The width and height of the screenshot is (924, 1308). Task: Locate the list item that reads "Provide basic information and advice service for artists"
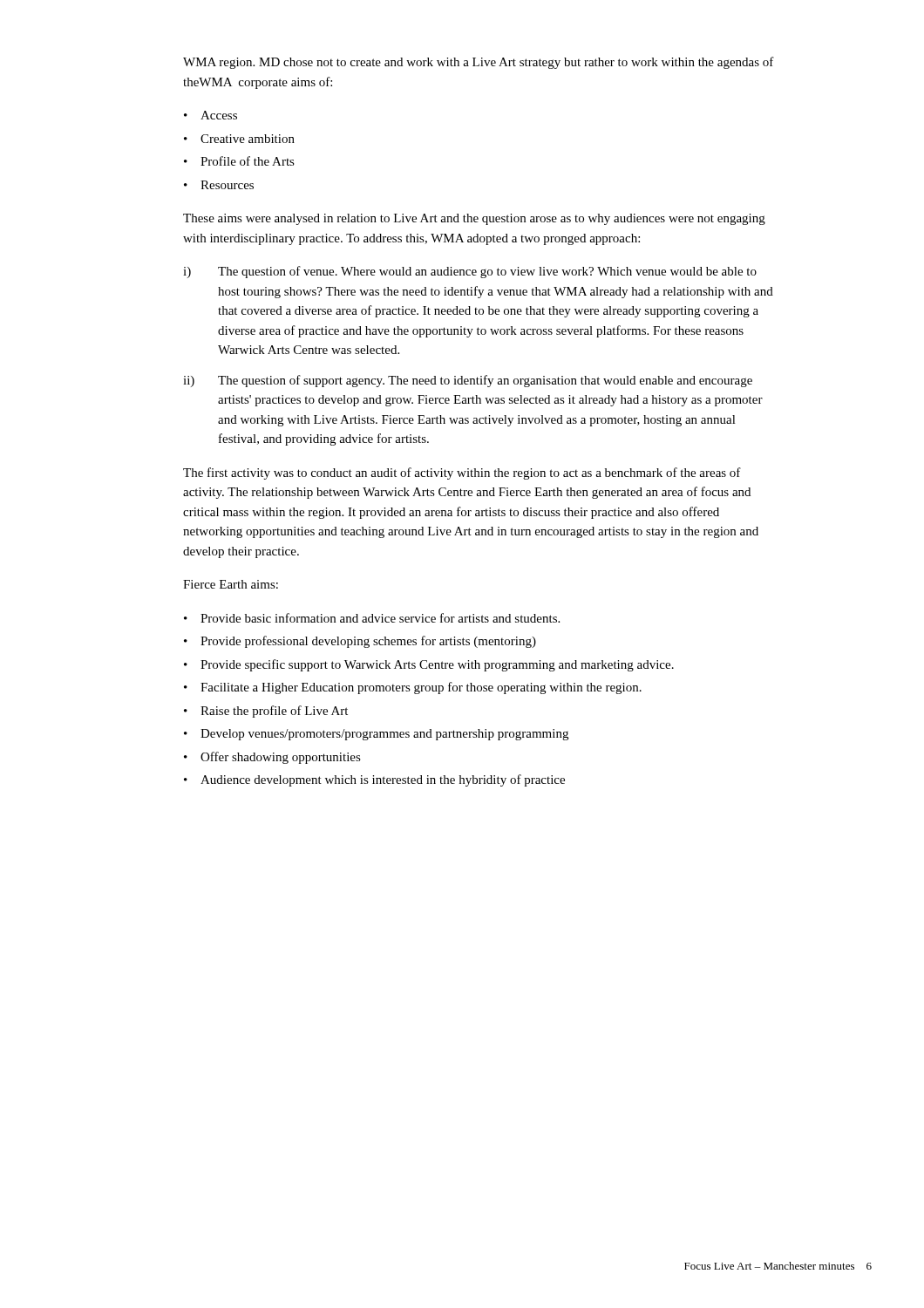pos(381,618)
